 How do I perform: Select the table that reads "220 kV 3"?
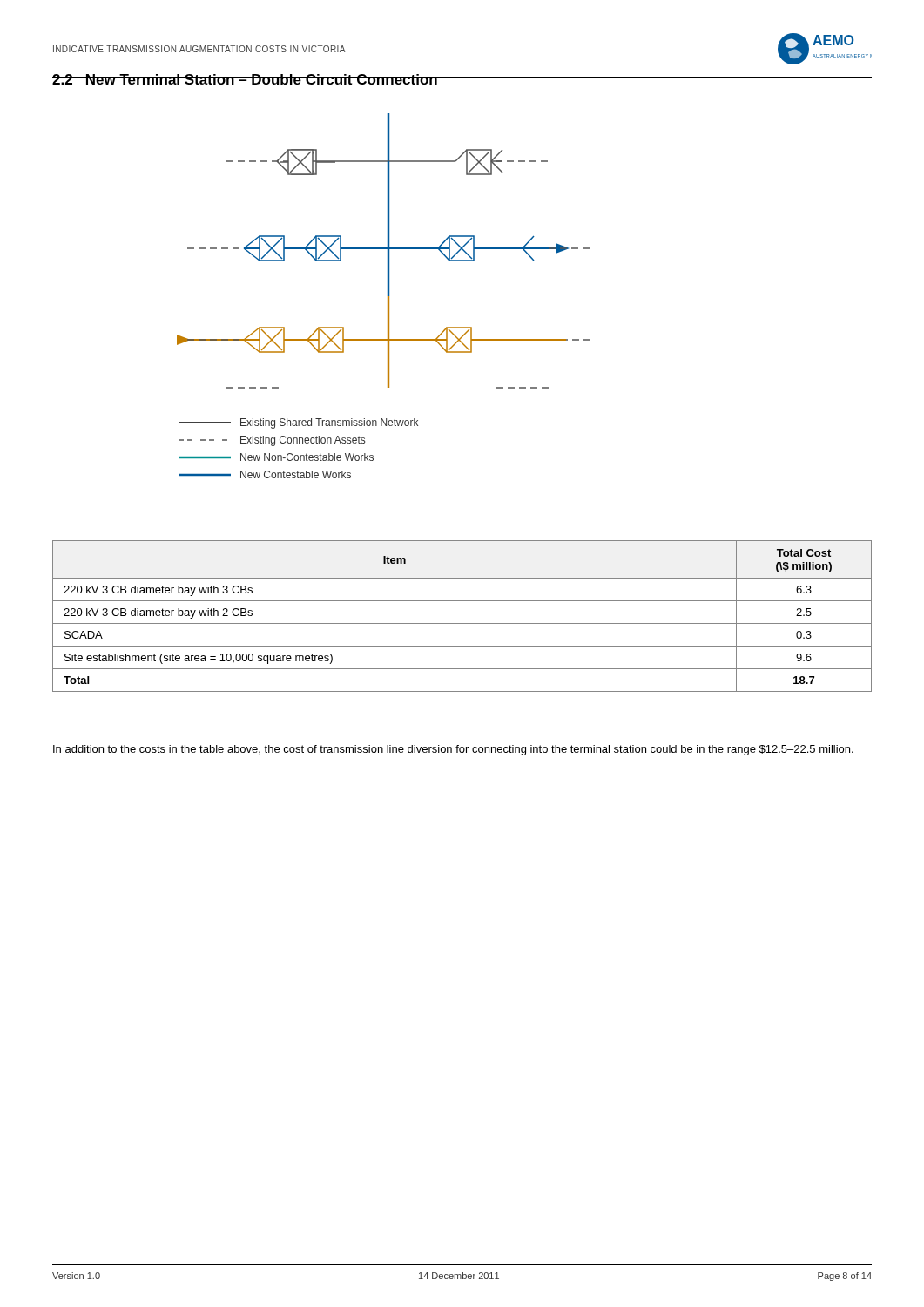[x=462, y=616]
